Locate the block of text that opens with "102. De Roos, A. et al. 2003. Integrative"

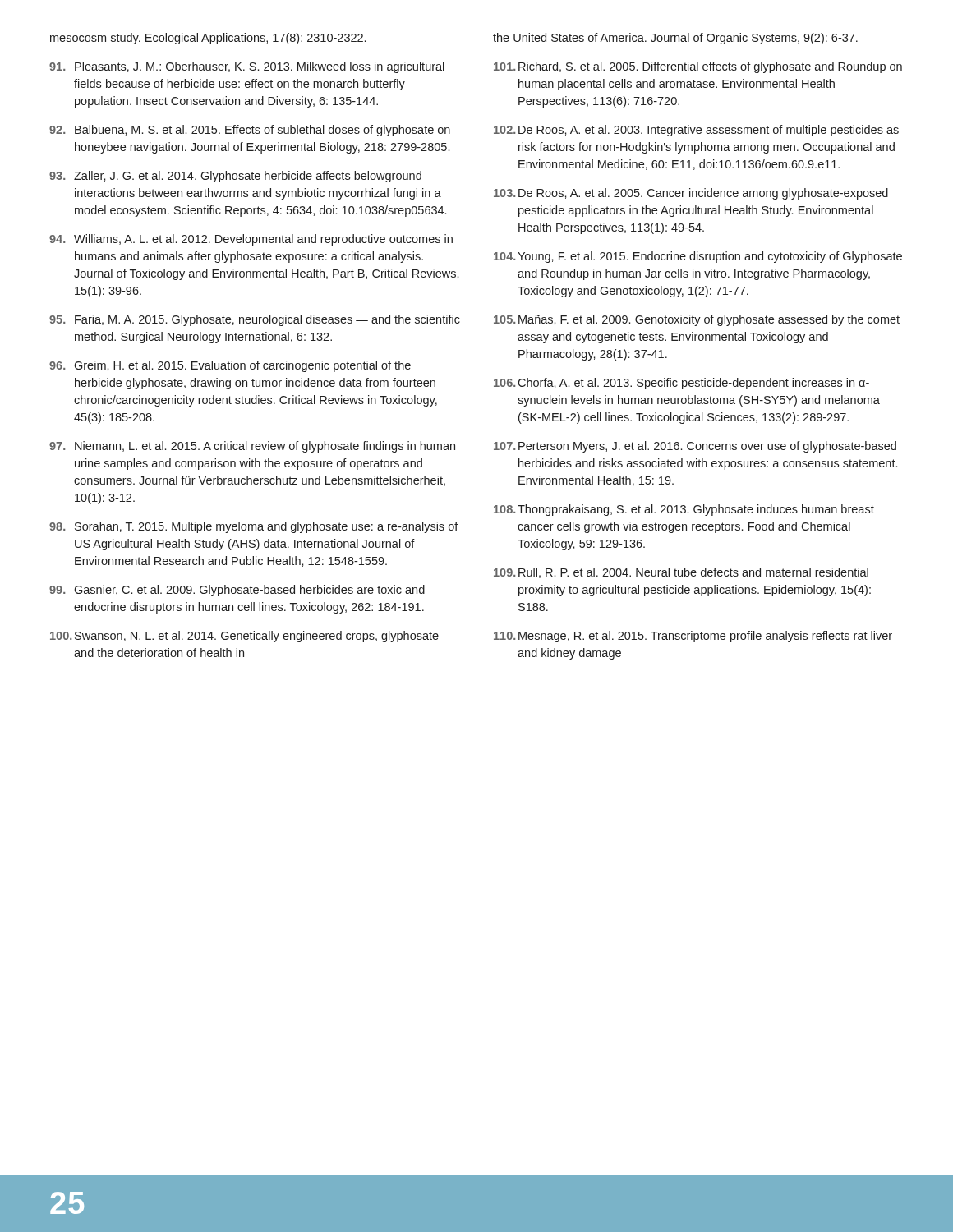(698, 147)
